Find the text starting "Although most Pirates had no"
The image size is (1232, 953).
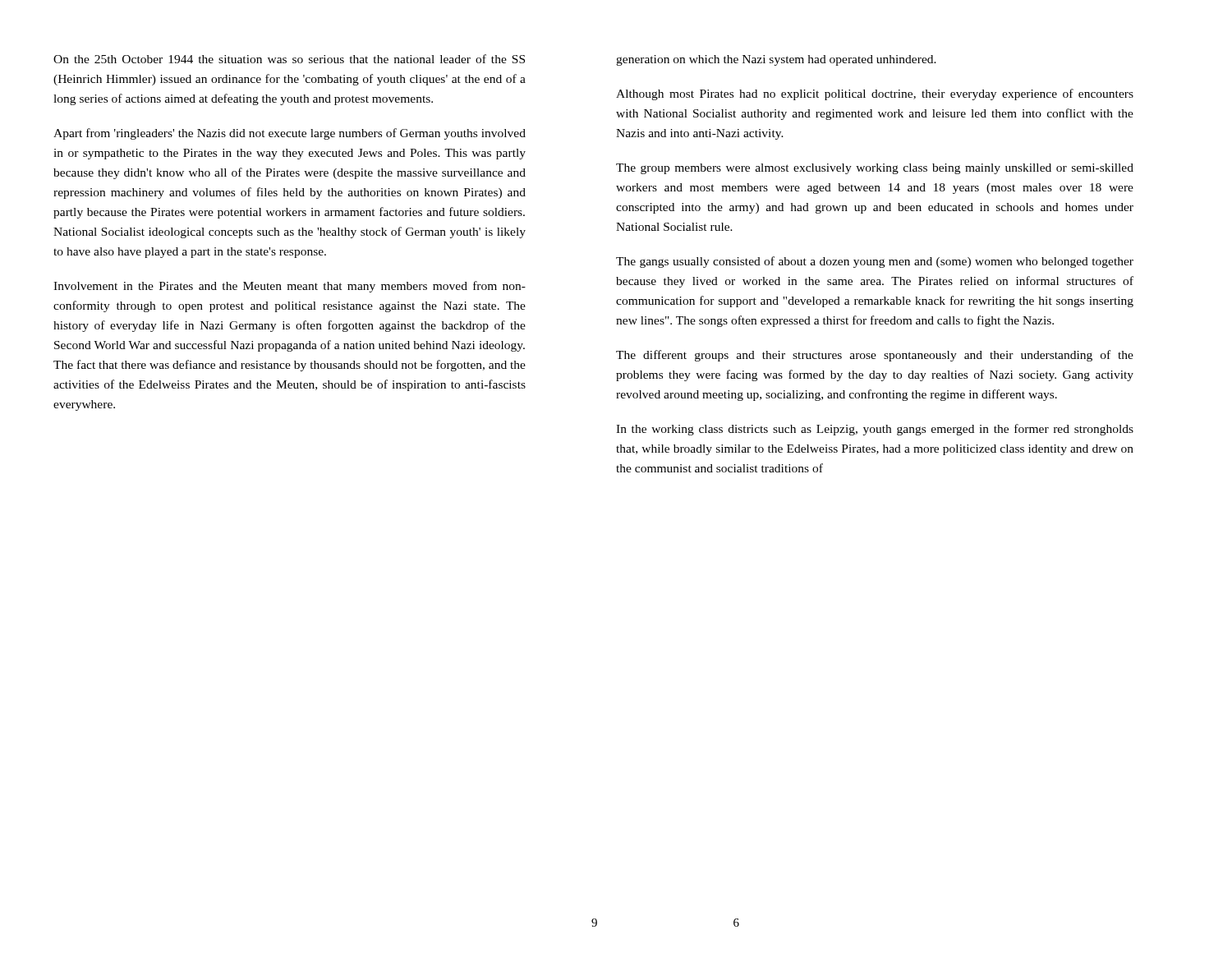pos(875,113)
